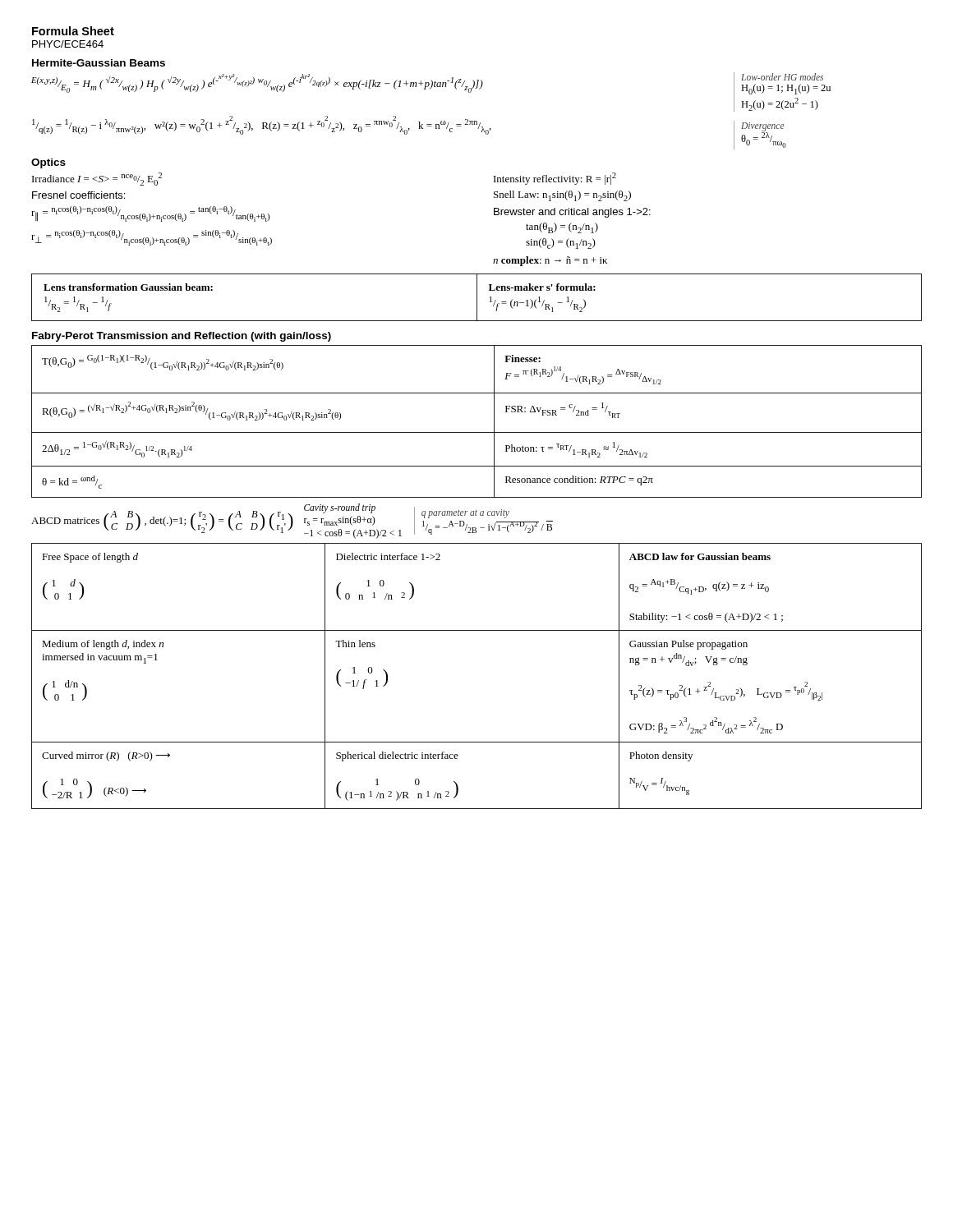
Task: Point to the passage starting "sin(θc) = (n1/n2)"
Action: pyautogui.click(x=561, y=243)
